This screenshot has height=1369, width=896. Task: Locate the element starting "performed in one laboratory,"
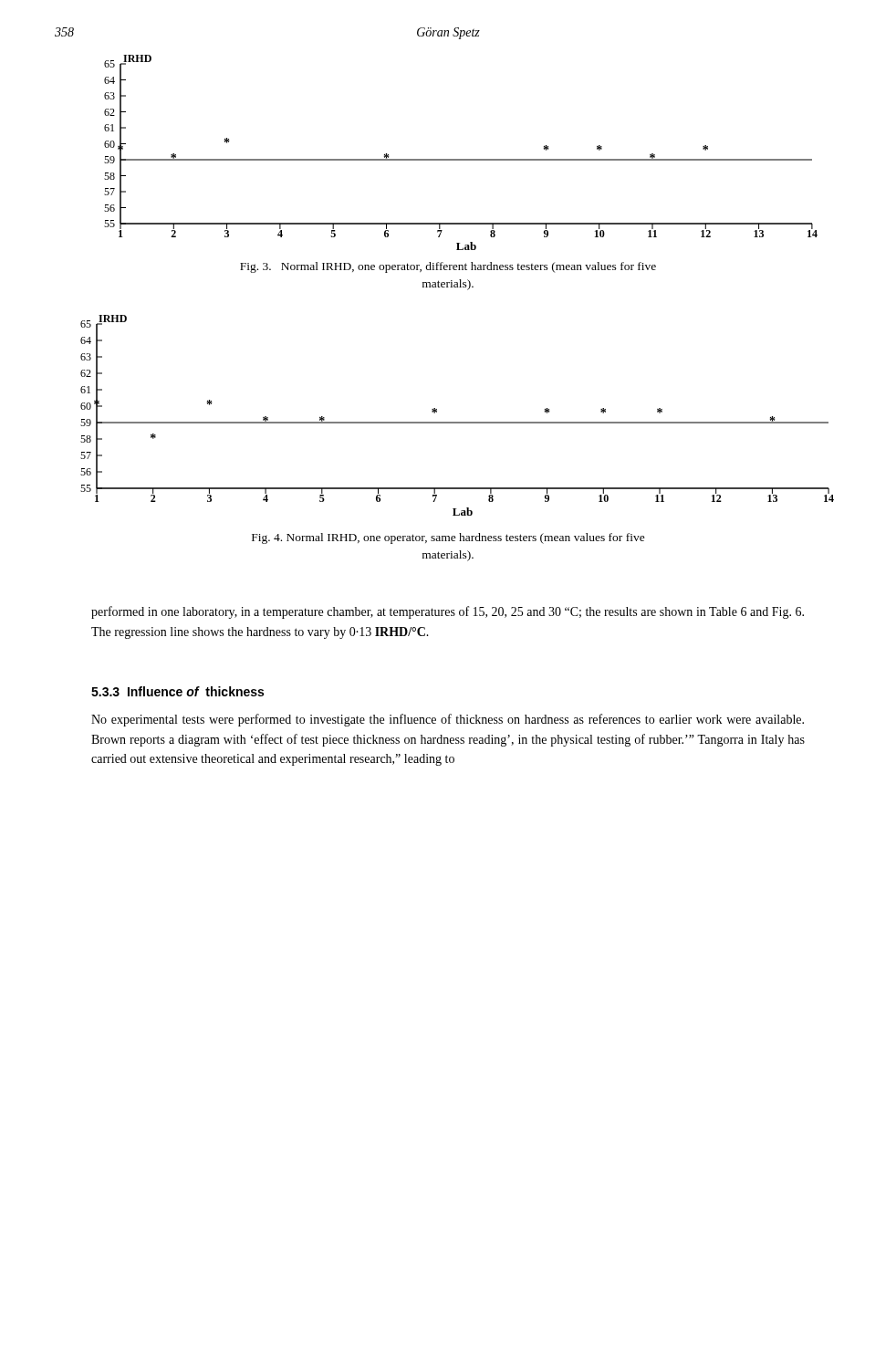448,622
